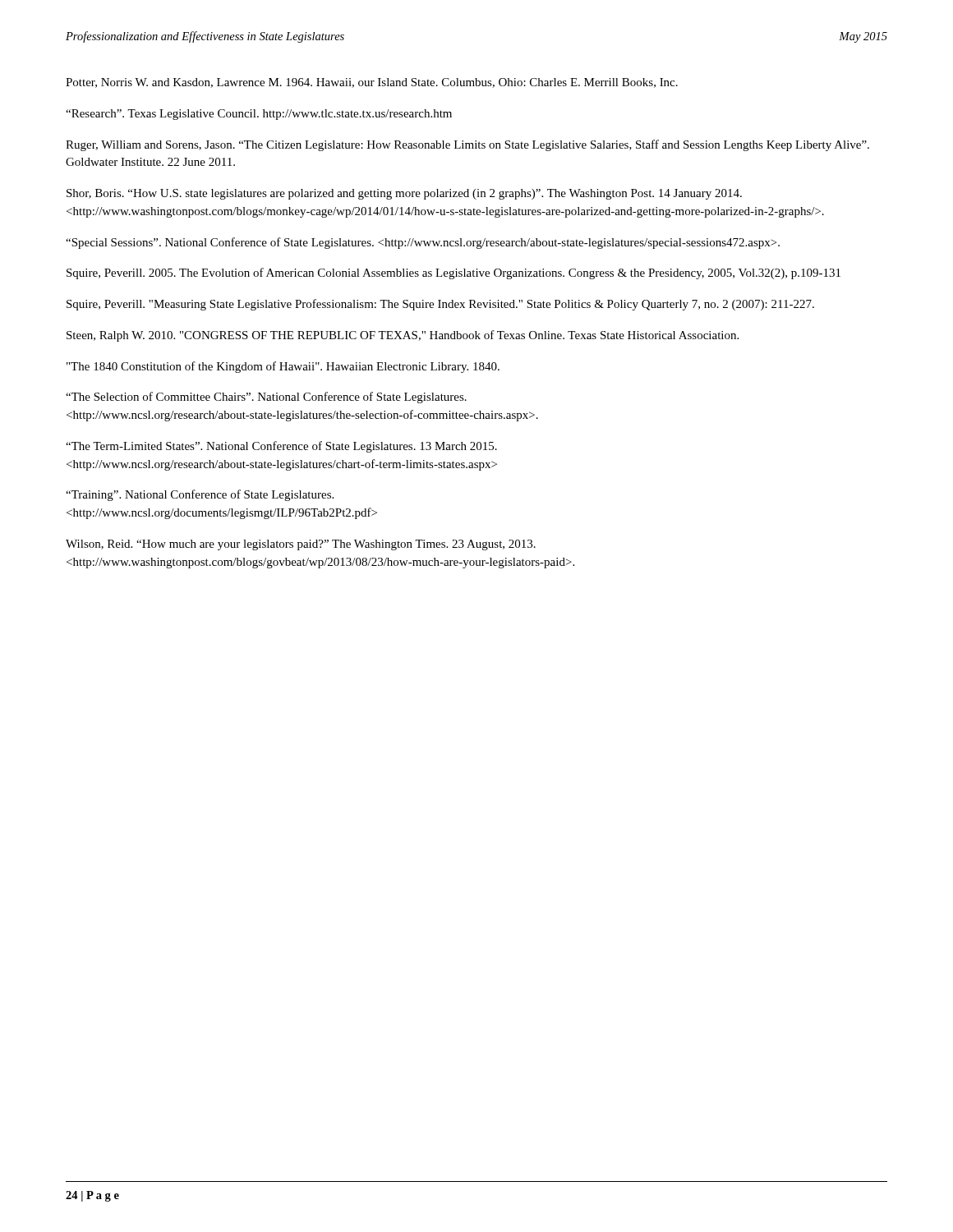The width and height of the screenshot is (953, 1232).
Task: Locate the block of text that opens with "Squire, Peverill. 2005. The Evolution of American Colonial"
Action: [454, 273]
